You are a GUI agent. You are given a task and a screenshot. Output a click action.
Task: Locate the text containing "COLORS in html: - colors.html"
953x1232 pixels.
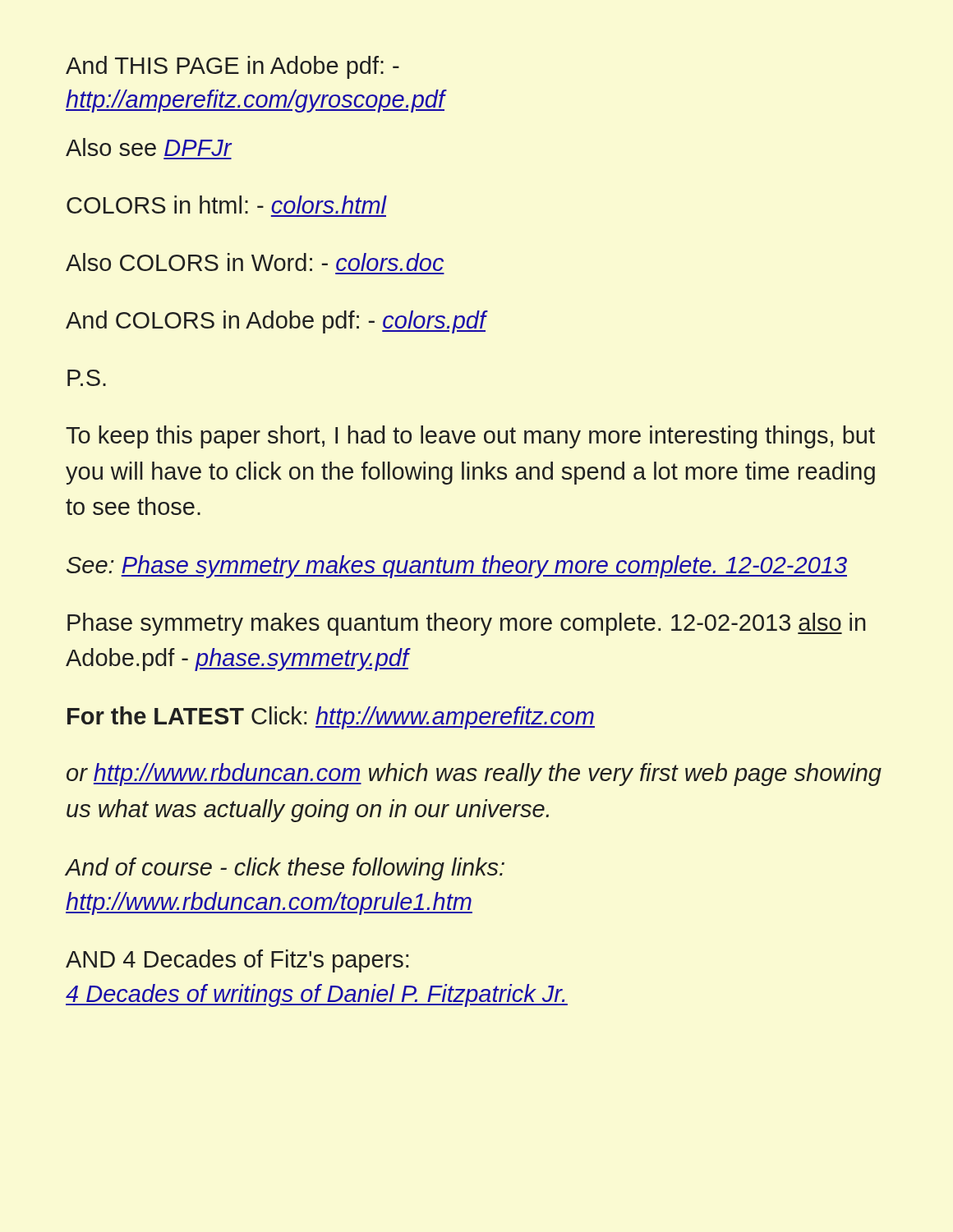[x=226, y=206]
